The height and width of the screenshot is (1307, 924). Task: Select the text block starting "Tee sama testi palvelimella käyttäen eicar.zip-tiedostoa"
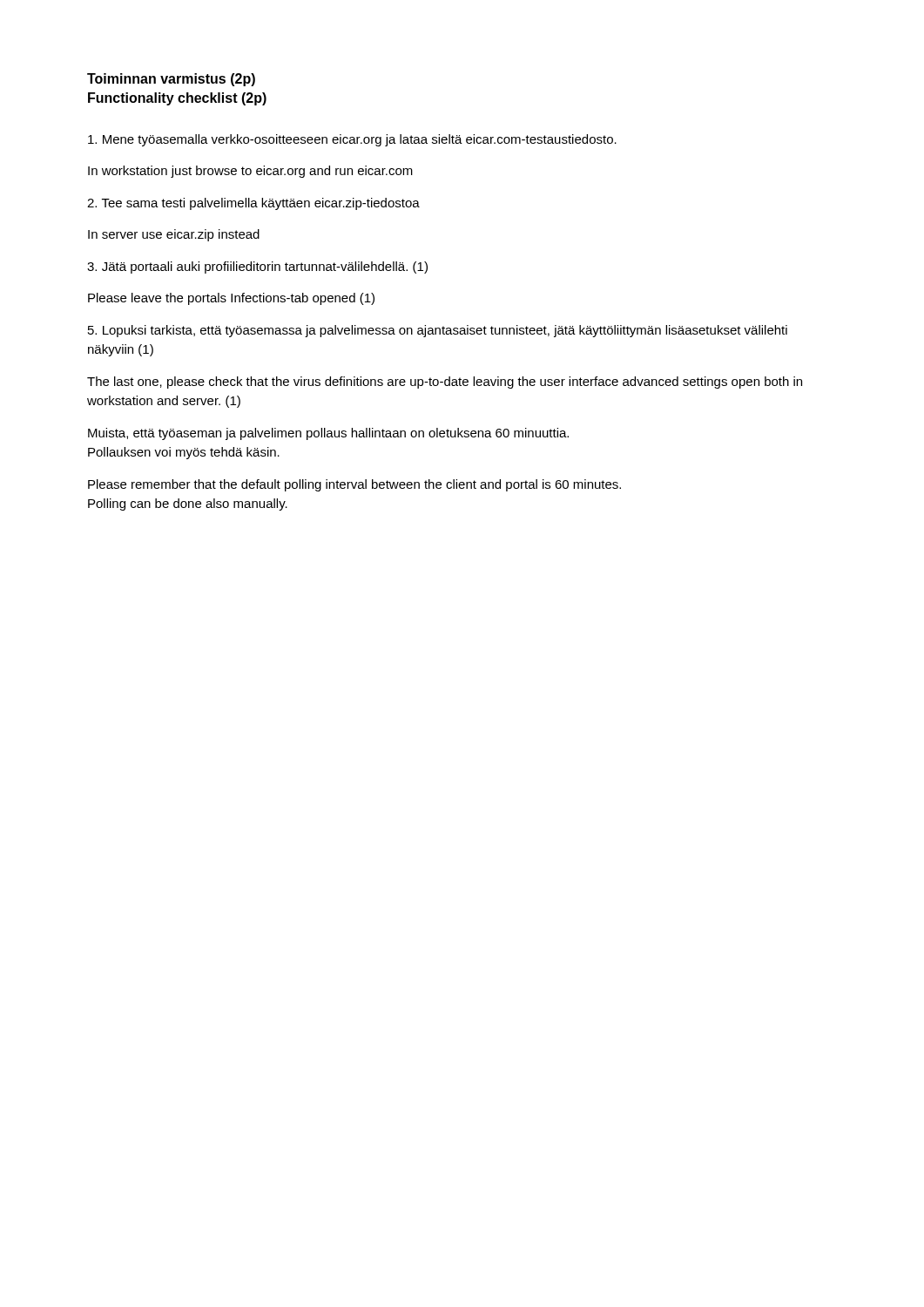253,202
